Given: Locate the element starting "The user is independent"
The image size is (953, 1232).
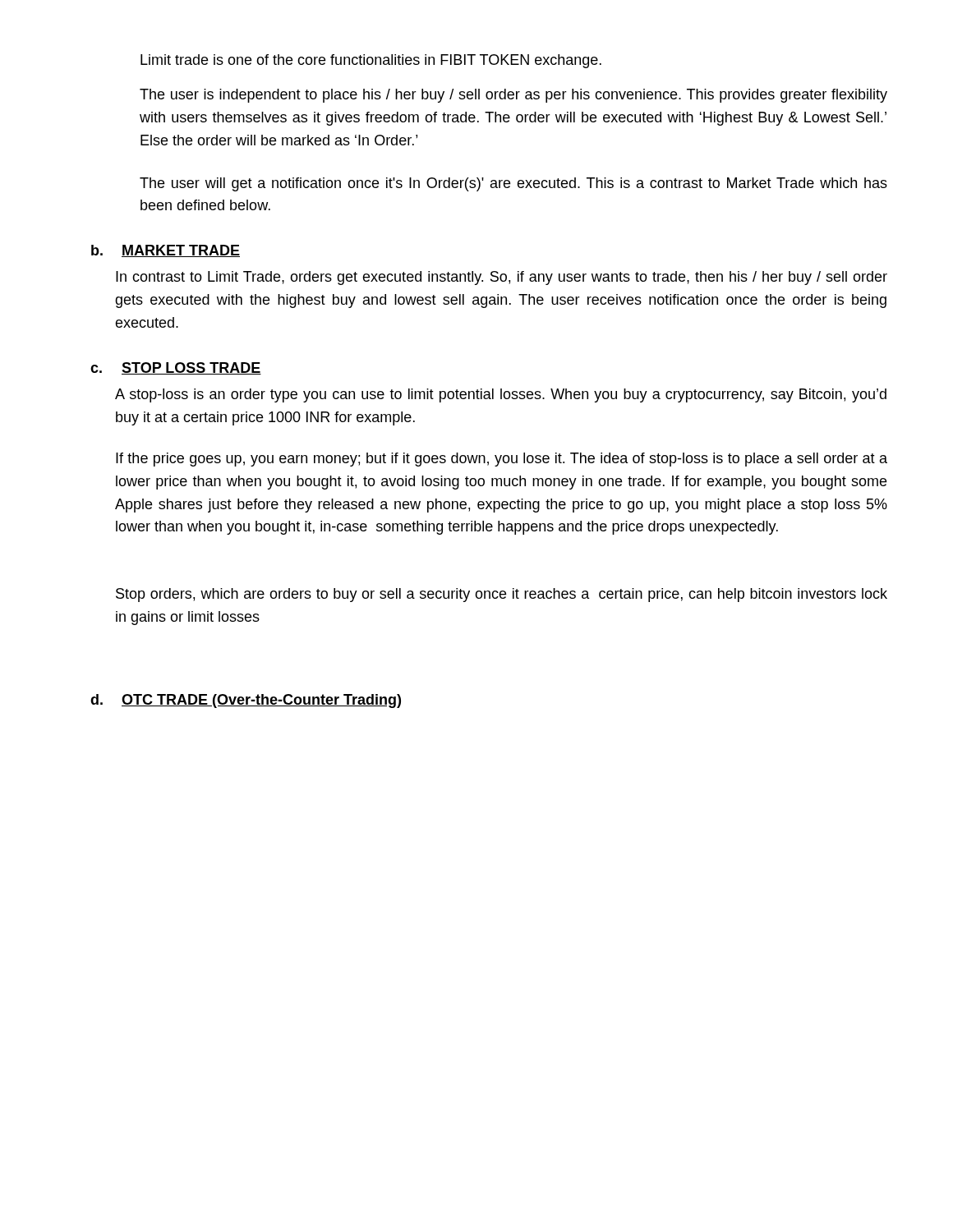Looking at the screenshot, I should [513, 117].
